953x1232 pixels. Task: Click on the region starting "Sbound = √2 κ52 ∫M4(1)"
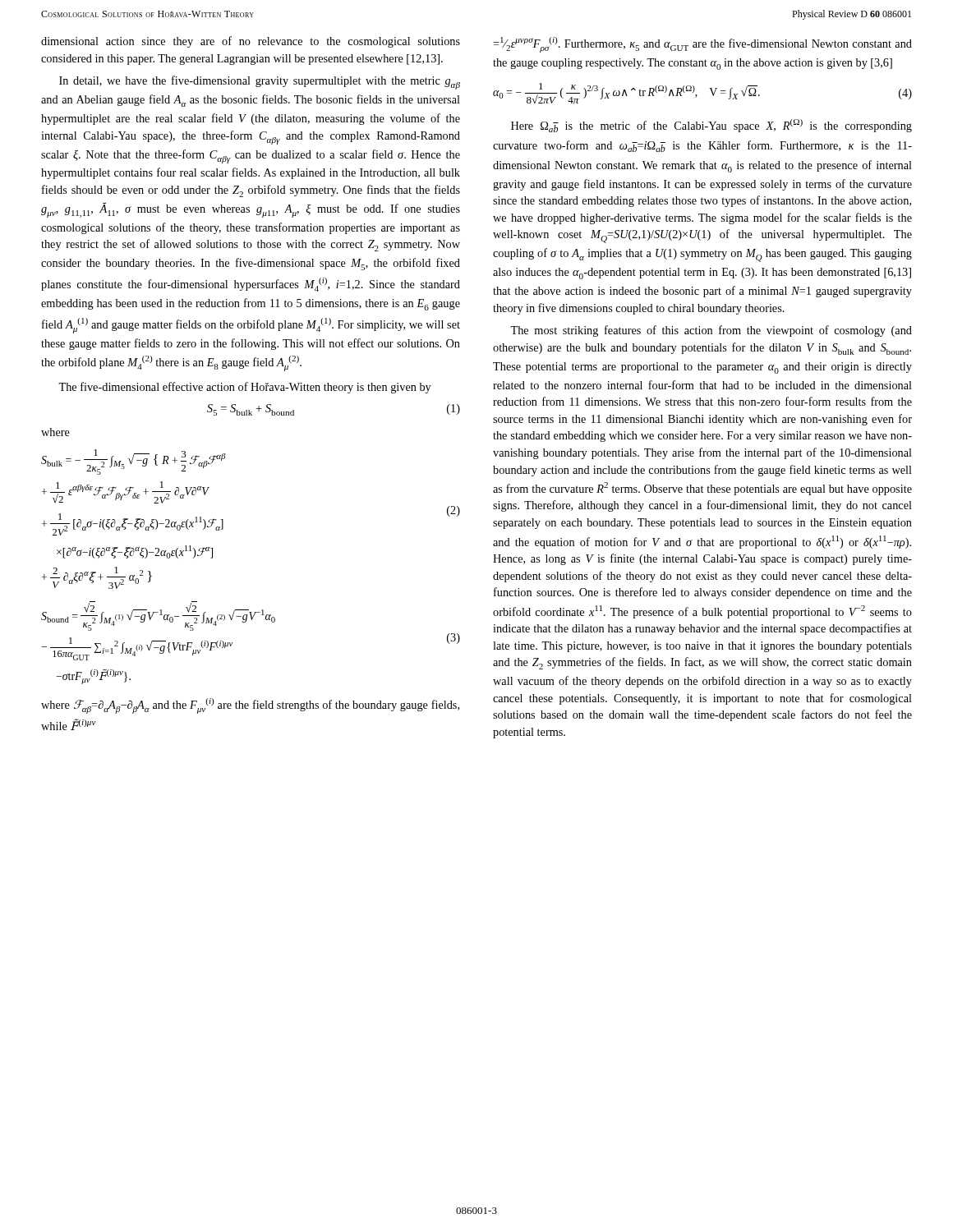158,617
